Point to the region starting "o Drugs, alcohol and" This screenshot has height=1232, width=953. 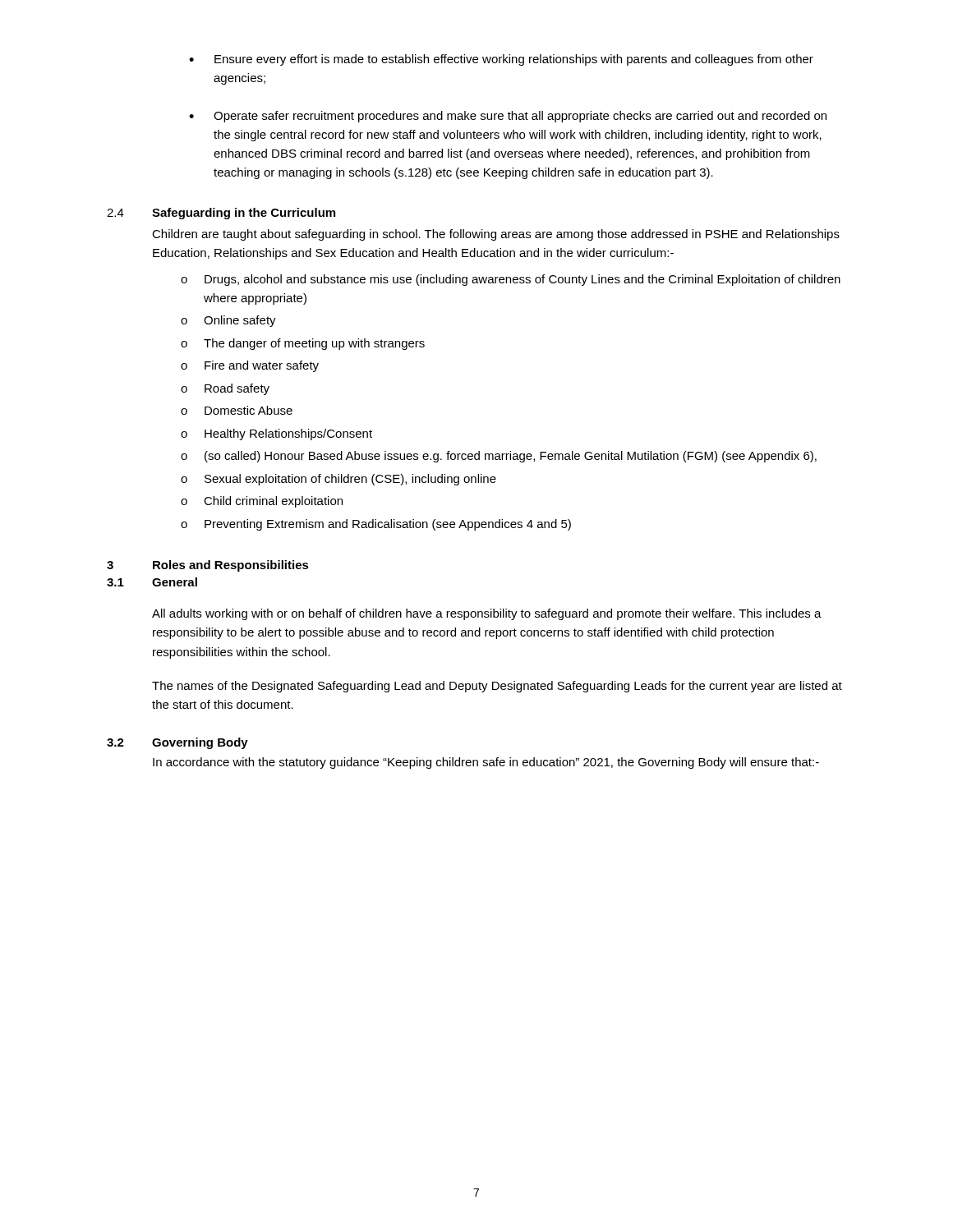[513, 289]
